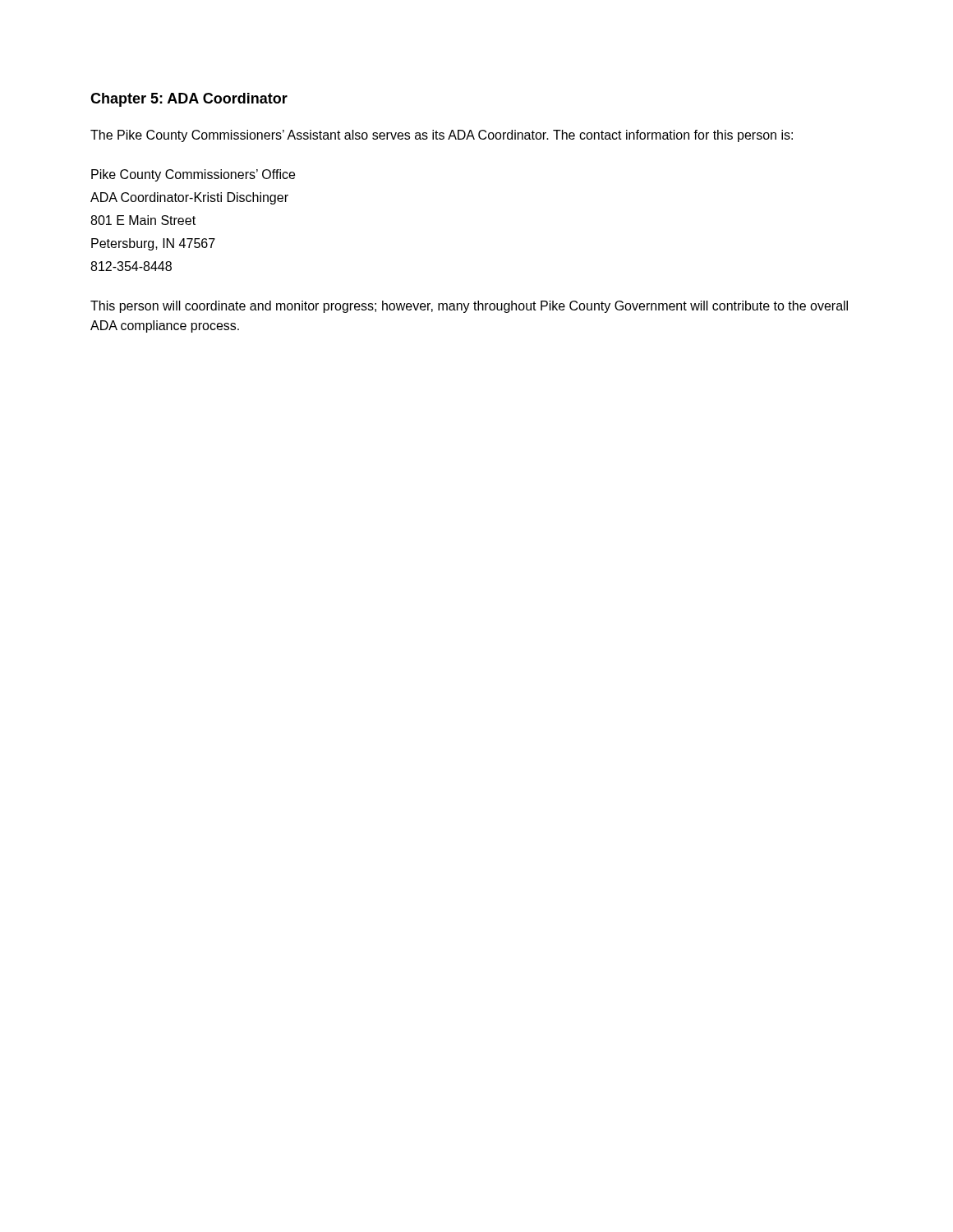The image size is (953, 1232).
Task: Navigate to the block starting "The Pike County Commissioners’ Assistant also serves as"
Action: click(x=442, y=135)
